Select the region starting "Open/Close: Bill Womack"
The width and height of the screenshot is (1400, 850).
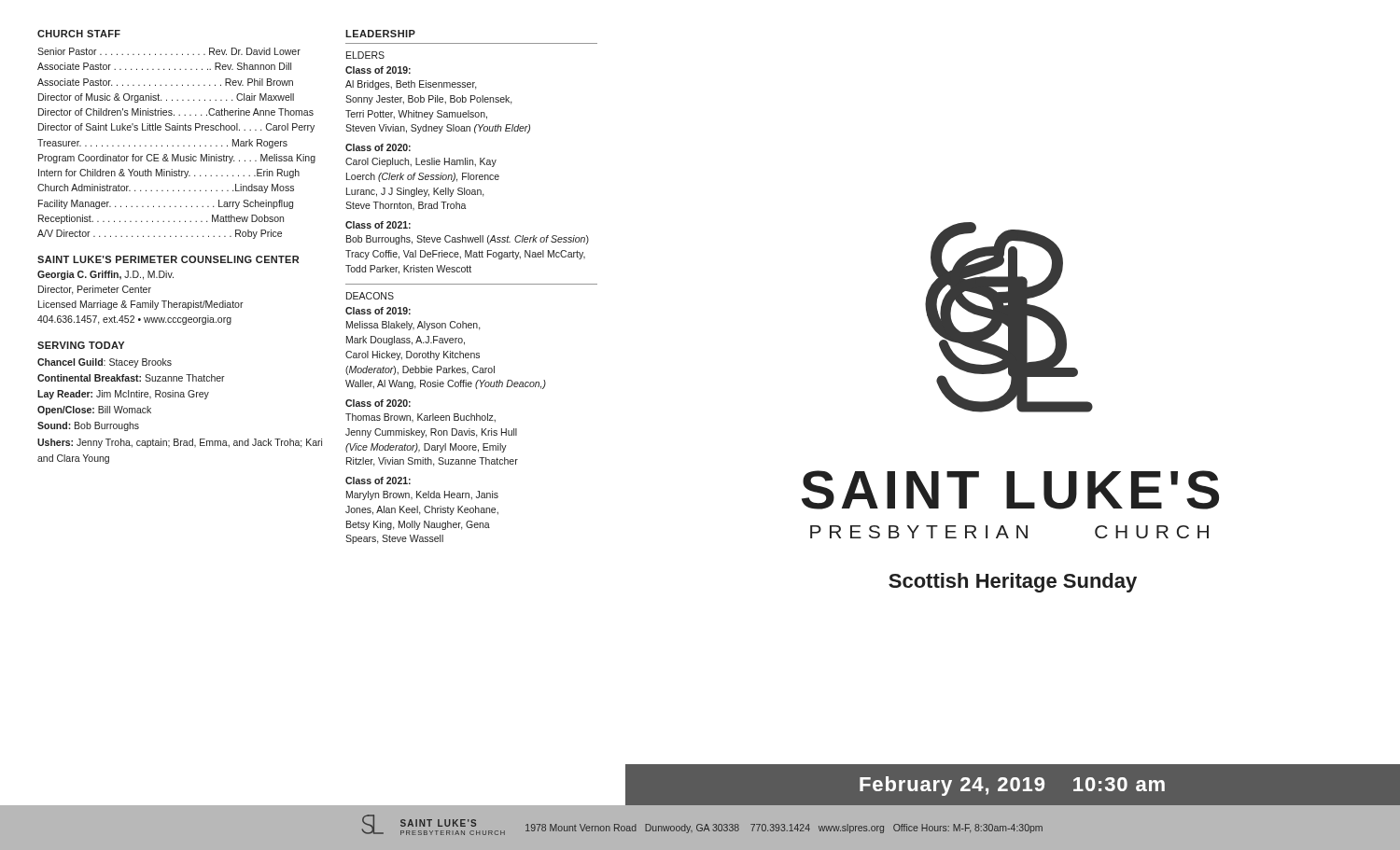point(94,409)
